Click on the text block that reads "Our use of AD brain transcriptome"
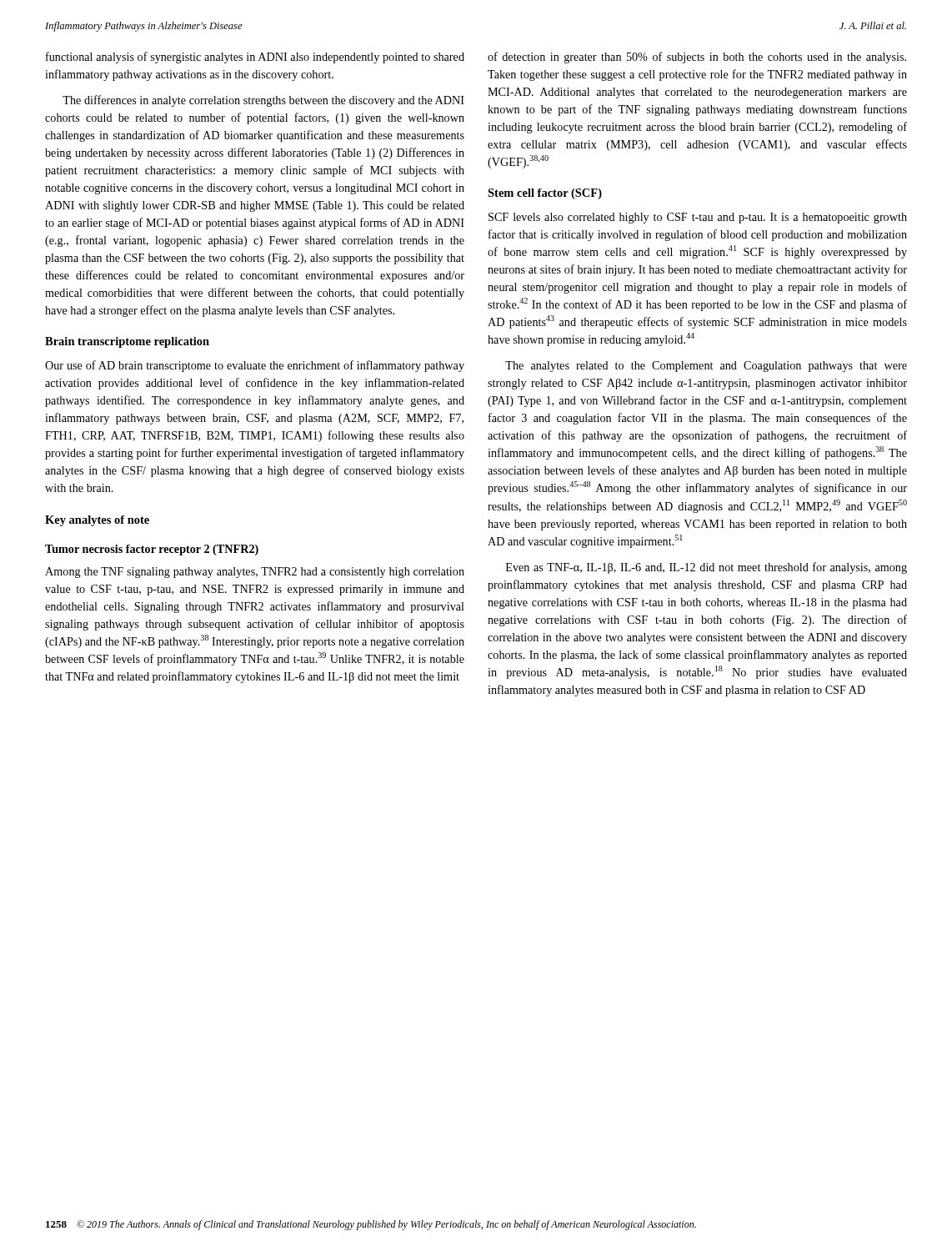 [x=255, y=427]
